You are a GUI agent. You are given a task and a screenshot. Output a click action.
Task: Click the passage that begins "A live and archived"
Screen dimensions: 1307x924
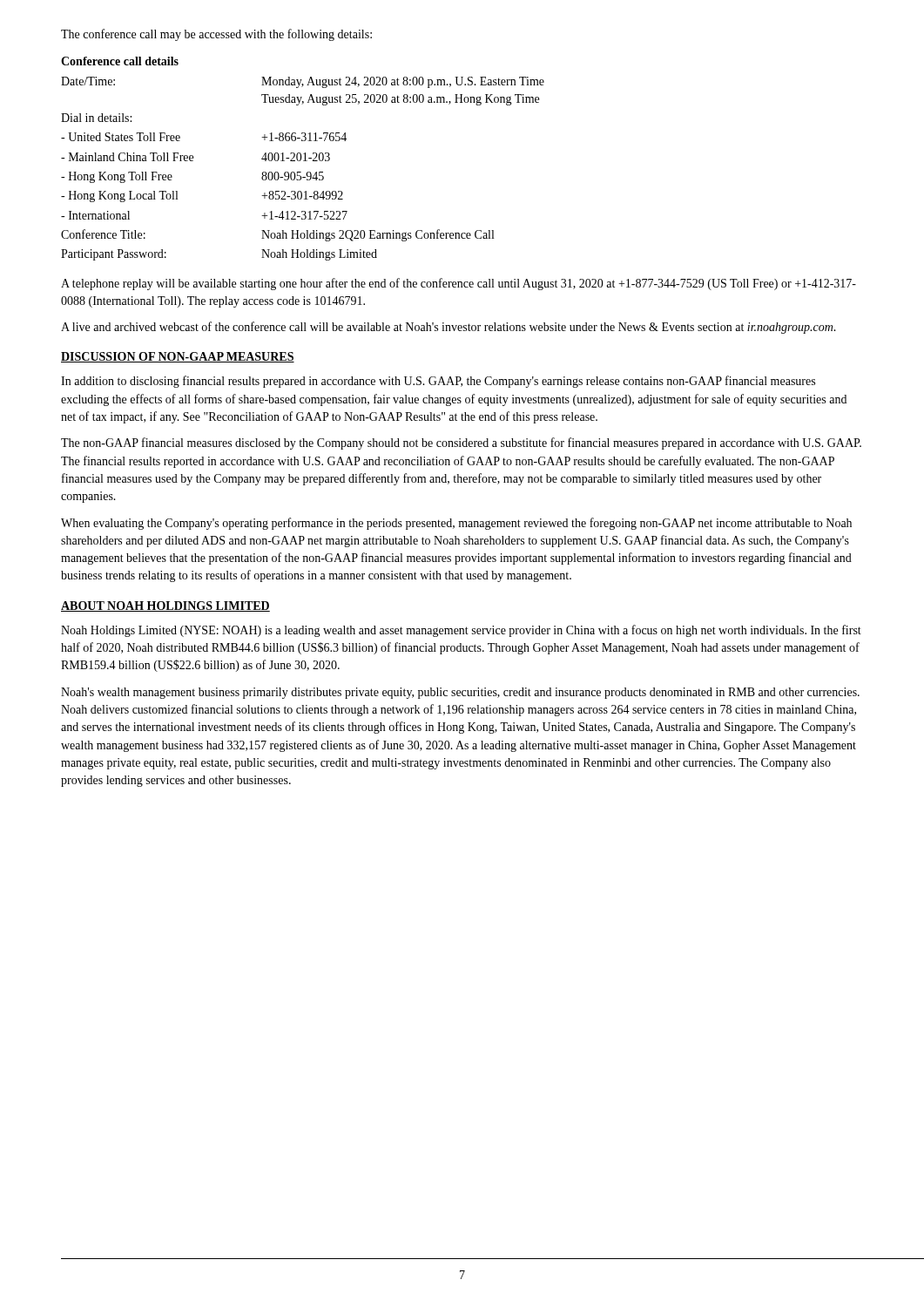click(x=449, y=327)
